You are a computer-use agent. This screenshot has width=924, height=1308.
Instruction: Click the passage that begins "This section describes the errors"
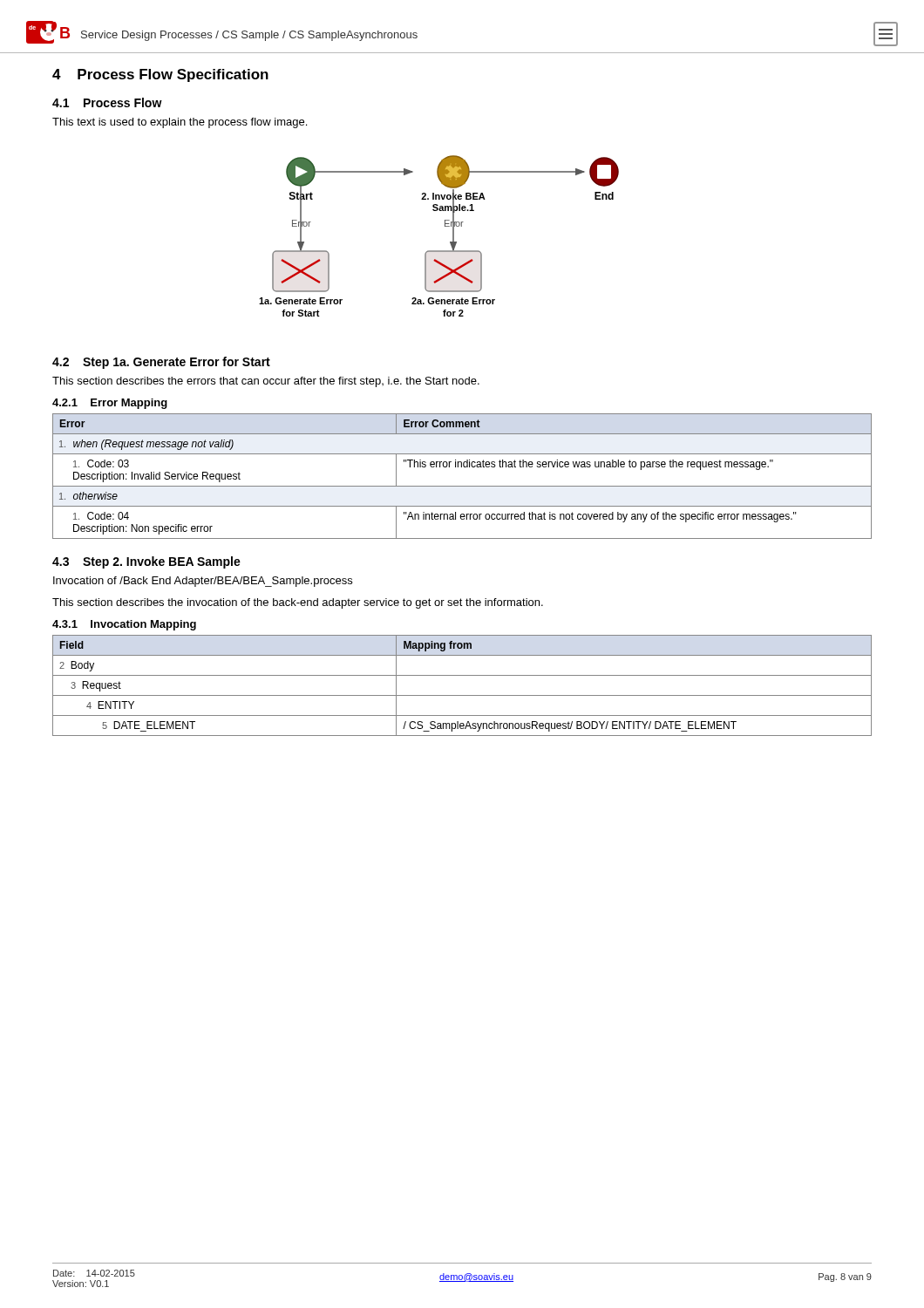266,381
